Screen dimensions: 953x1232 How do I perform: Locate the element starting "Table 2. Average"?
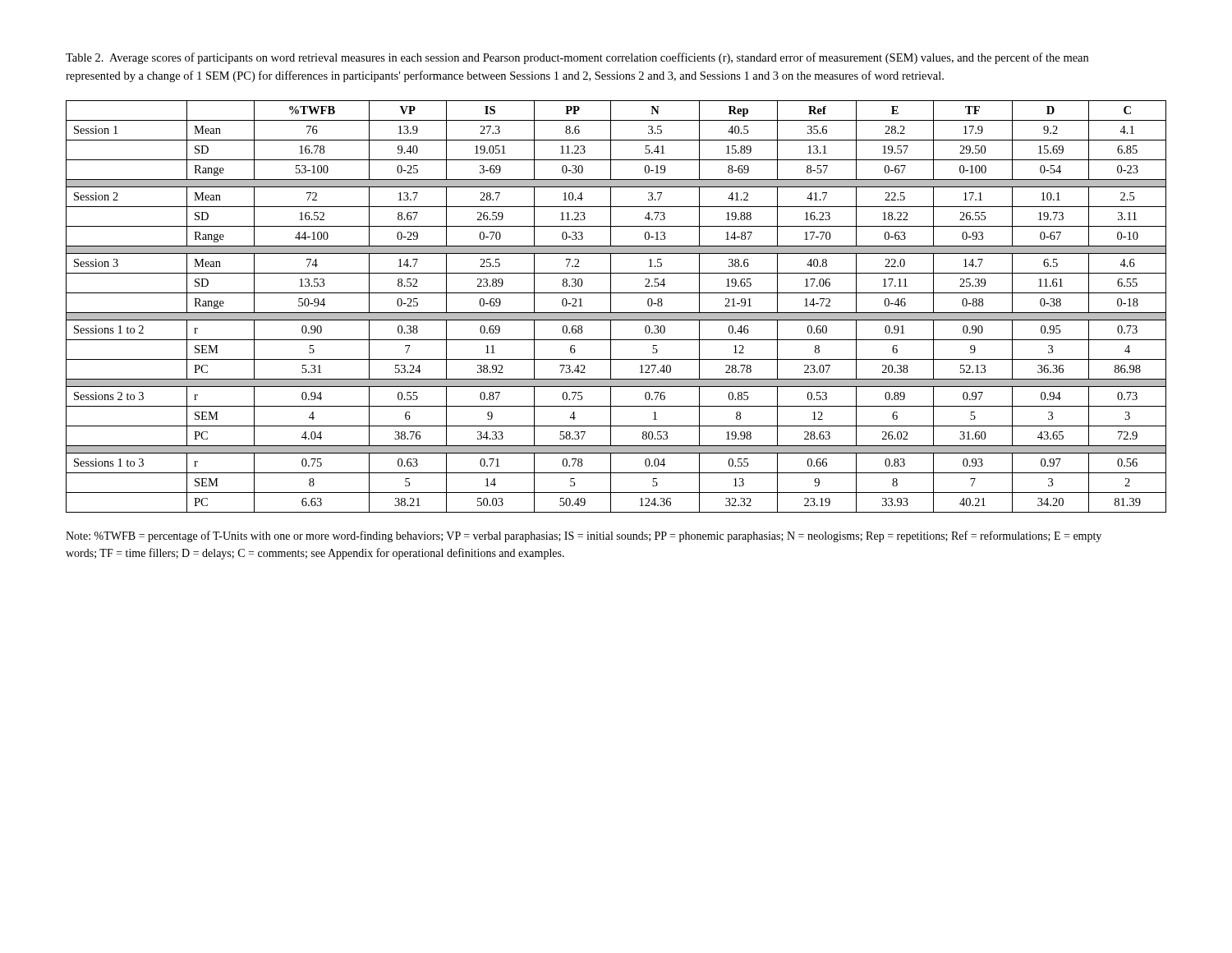pyautogui.click(x=577, y=66)
